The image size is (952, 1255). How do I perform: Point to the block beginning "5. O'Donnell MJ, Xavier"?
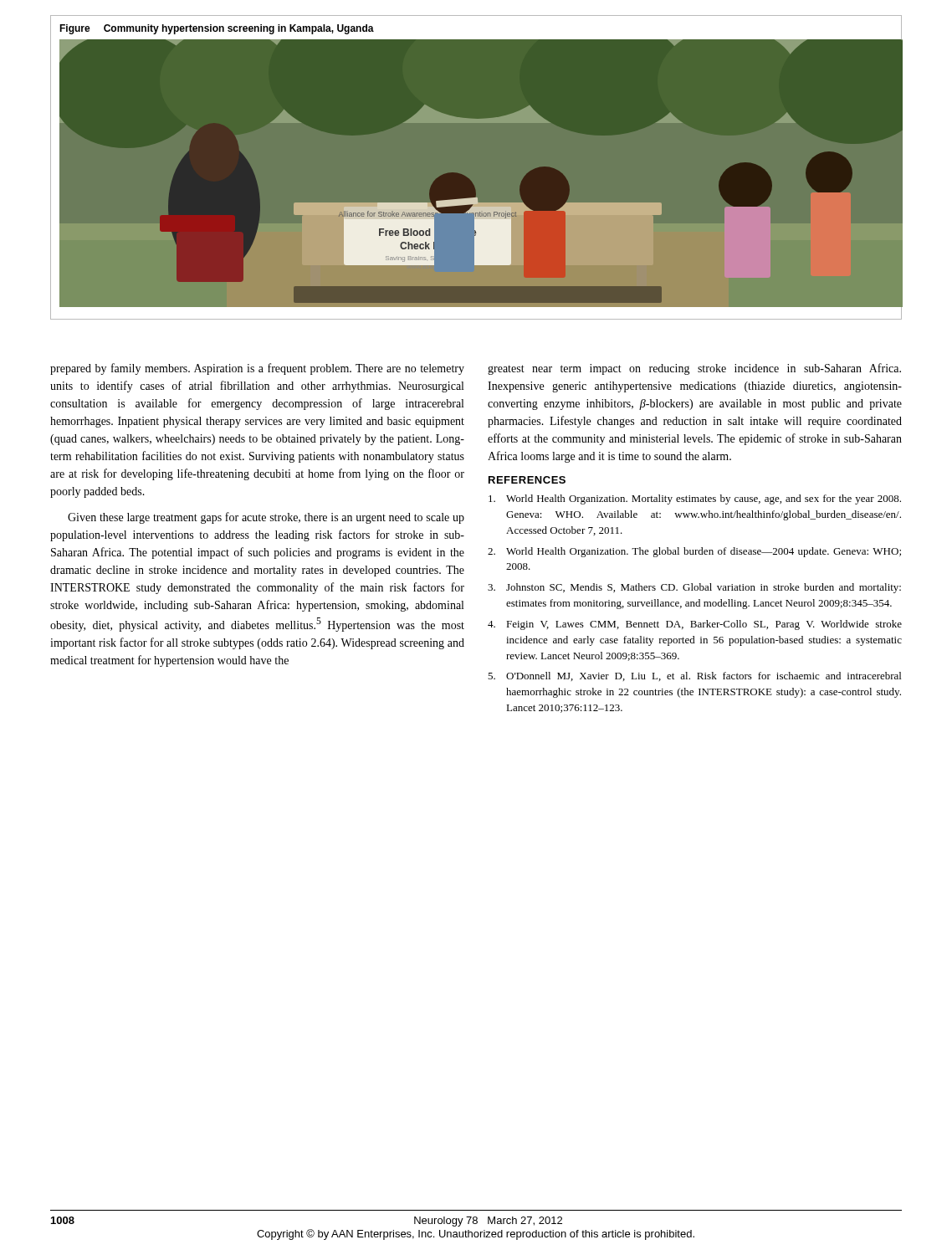[695, 693]
